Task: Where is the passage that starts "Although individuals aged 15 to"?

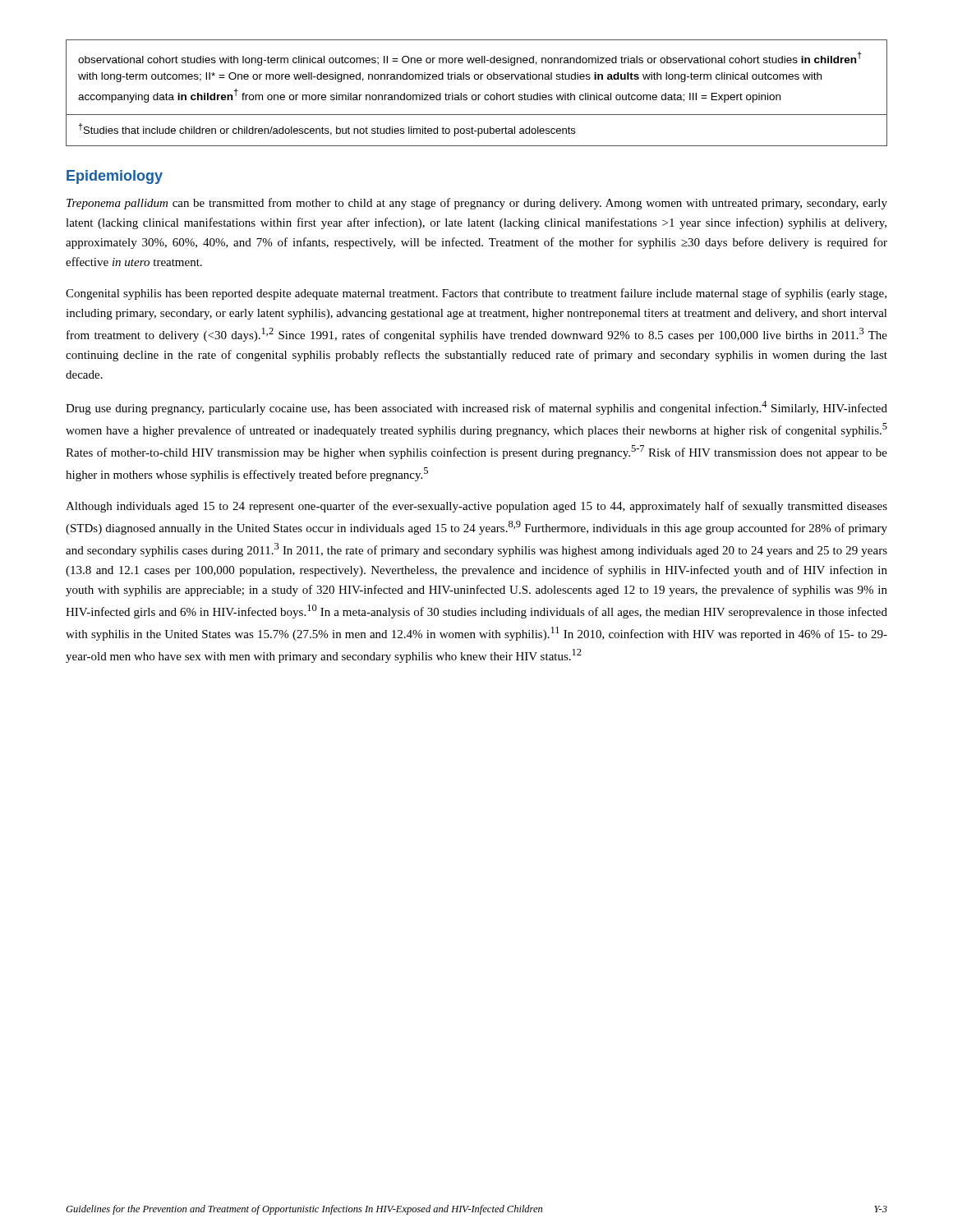Action: pyautogui.click(x=476, y=581)
